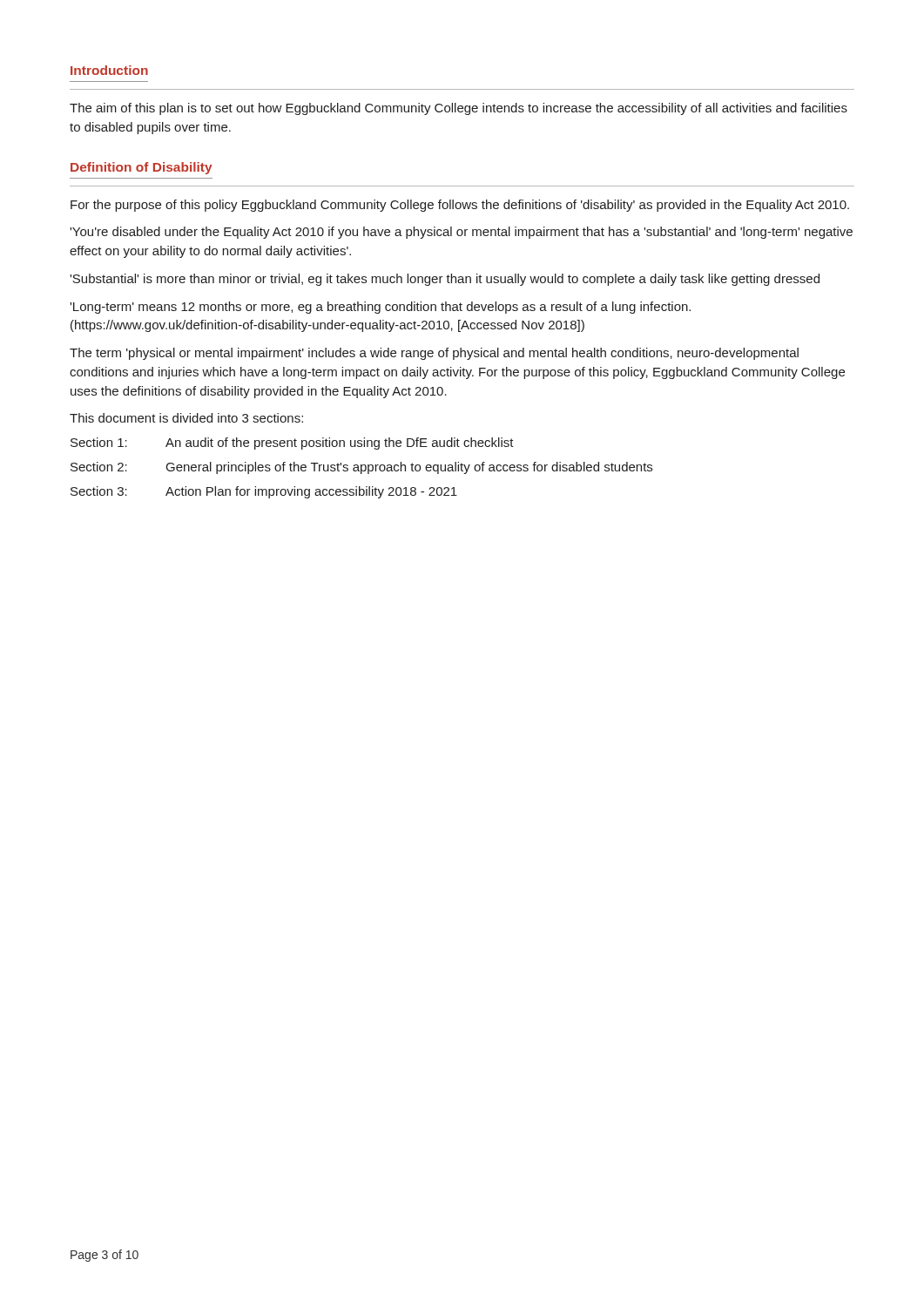
Task: Find the element starting "Definition of Disability"
Action: (x=142, y=168)
